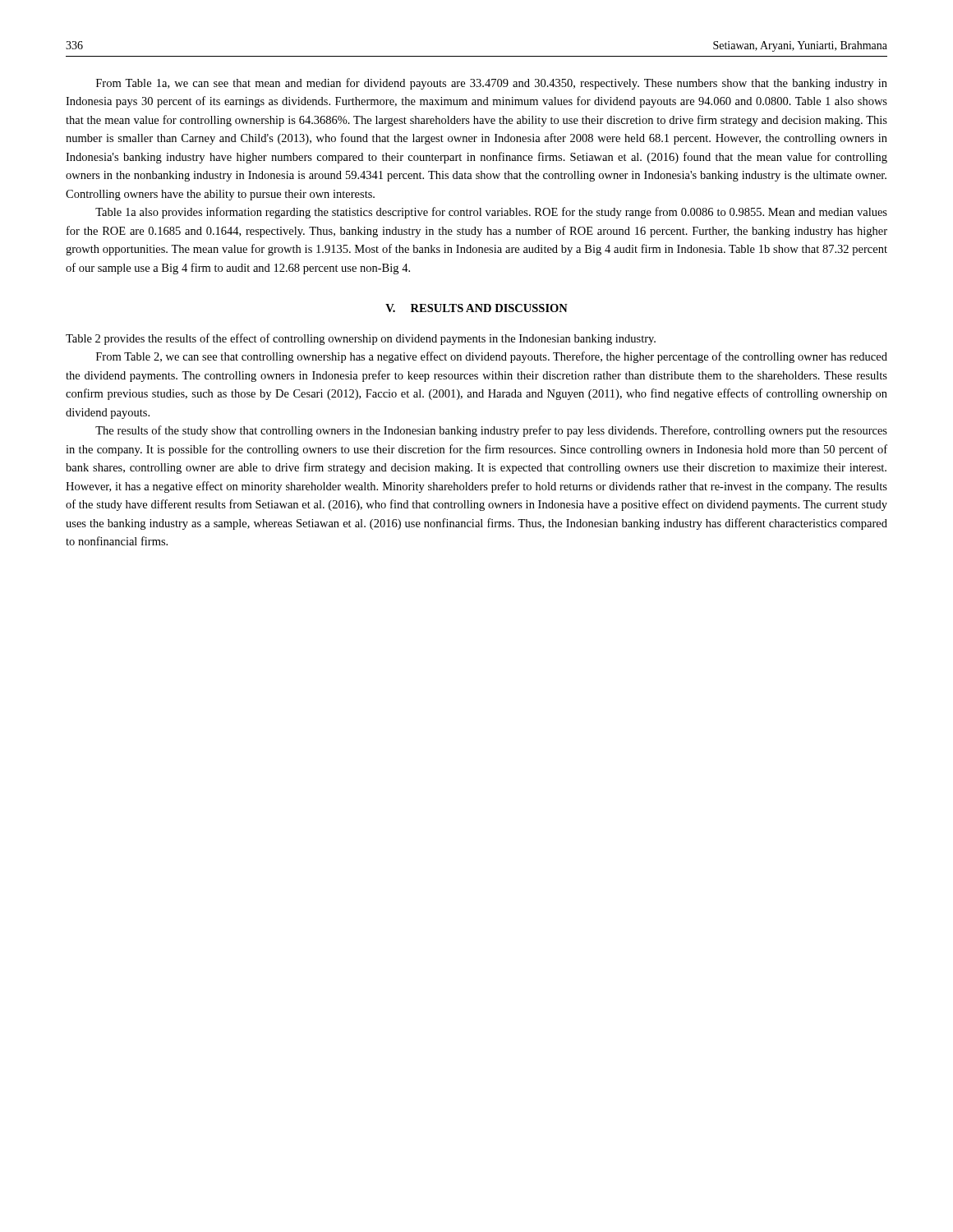Viewport: 953px width, 1232px height.
Task: Point to the passage starting "Table 1a also provides information regarding the statistics"
Action: click(x=476, y=240)
